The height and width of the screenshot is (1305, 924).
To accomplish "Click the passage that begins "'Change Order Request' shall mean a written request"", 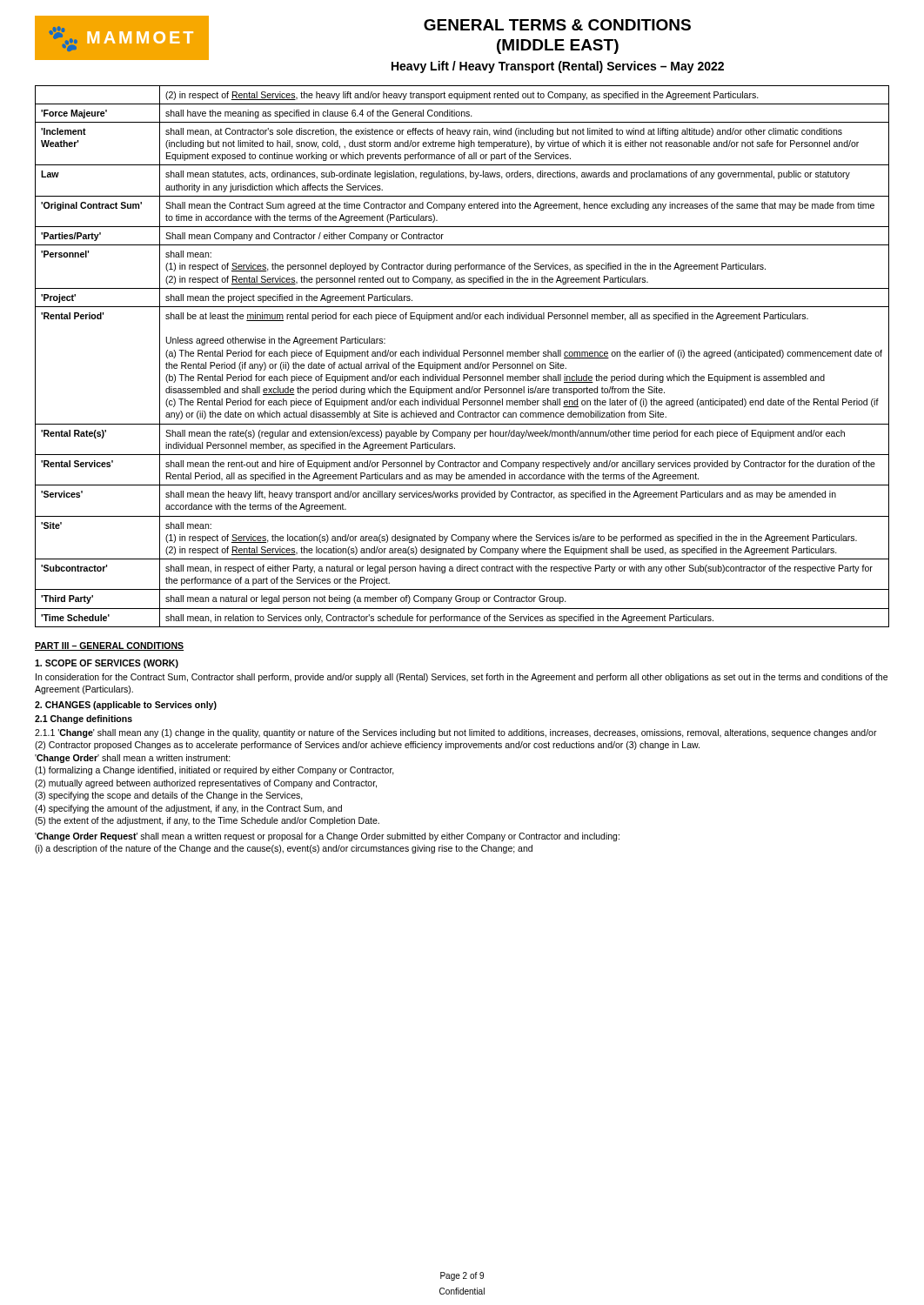I will point(328,842).
